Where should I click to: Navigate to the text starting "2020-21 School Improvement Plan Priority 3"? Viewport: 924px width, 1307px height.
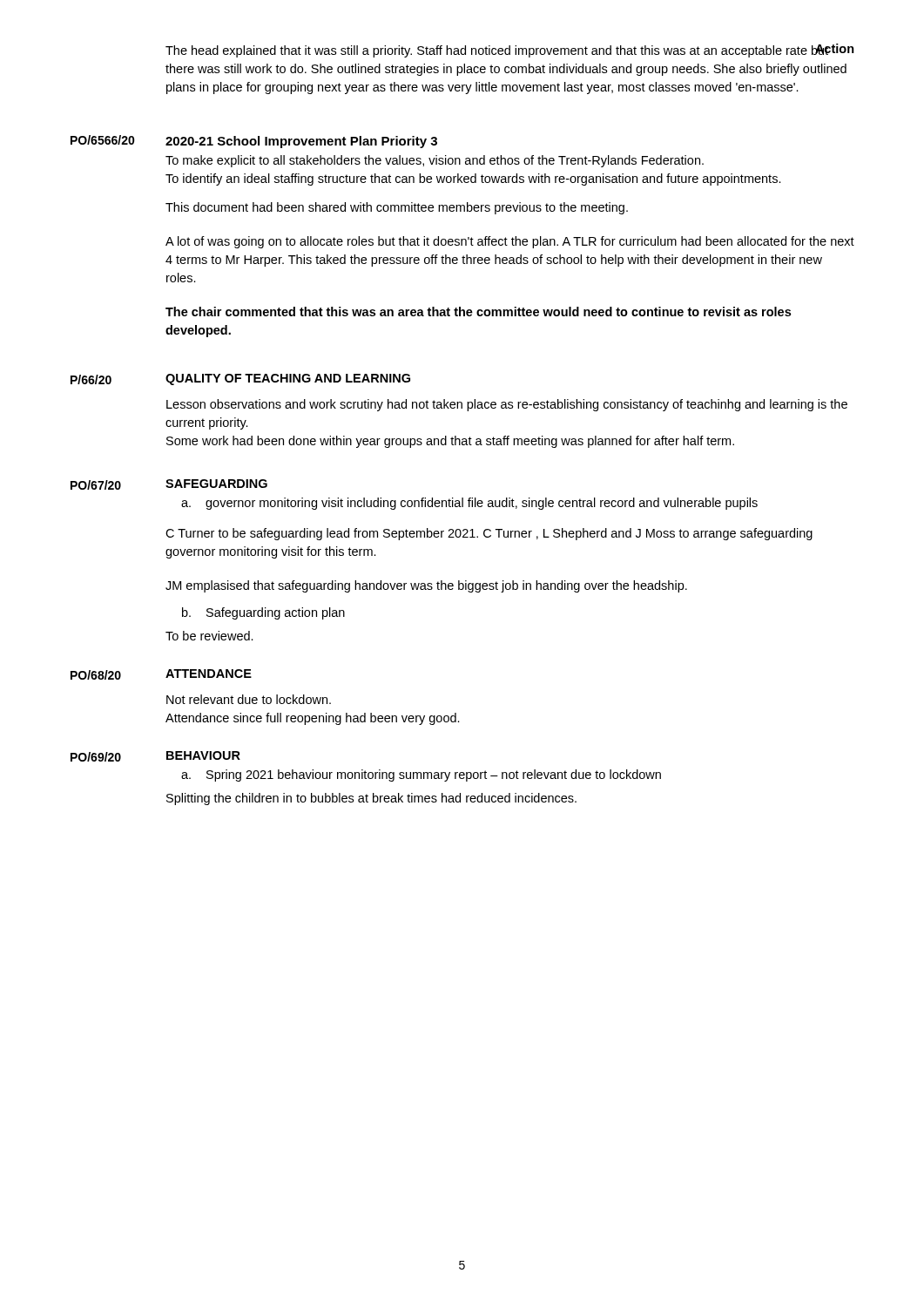[x=302, y=141]
